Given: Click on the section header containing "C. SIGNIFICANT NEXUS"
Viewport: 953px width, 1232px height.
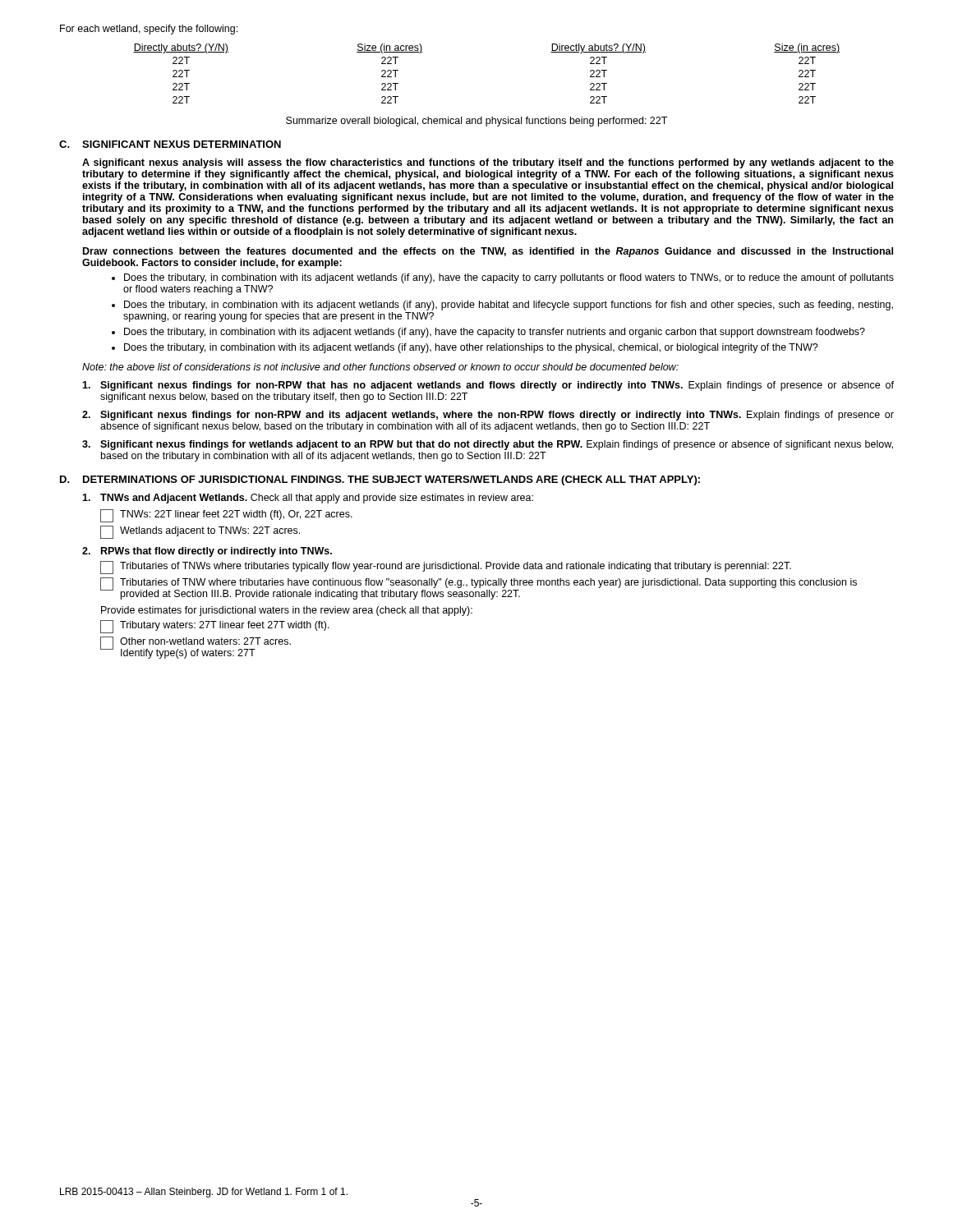Looking at the screenshot, I should (x=170, y=144).
